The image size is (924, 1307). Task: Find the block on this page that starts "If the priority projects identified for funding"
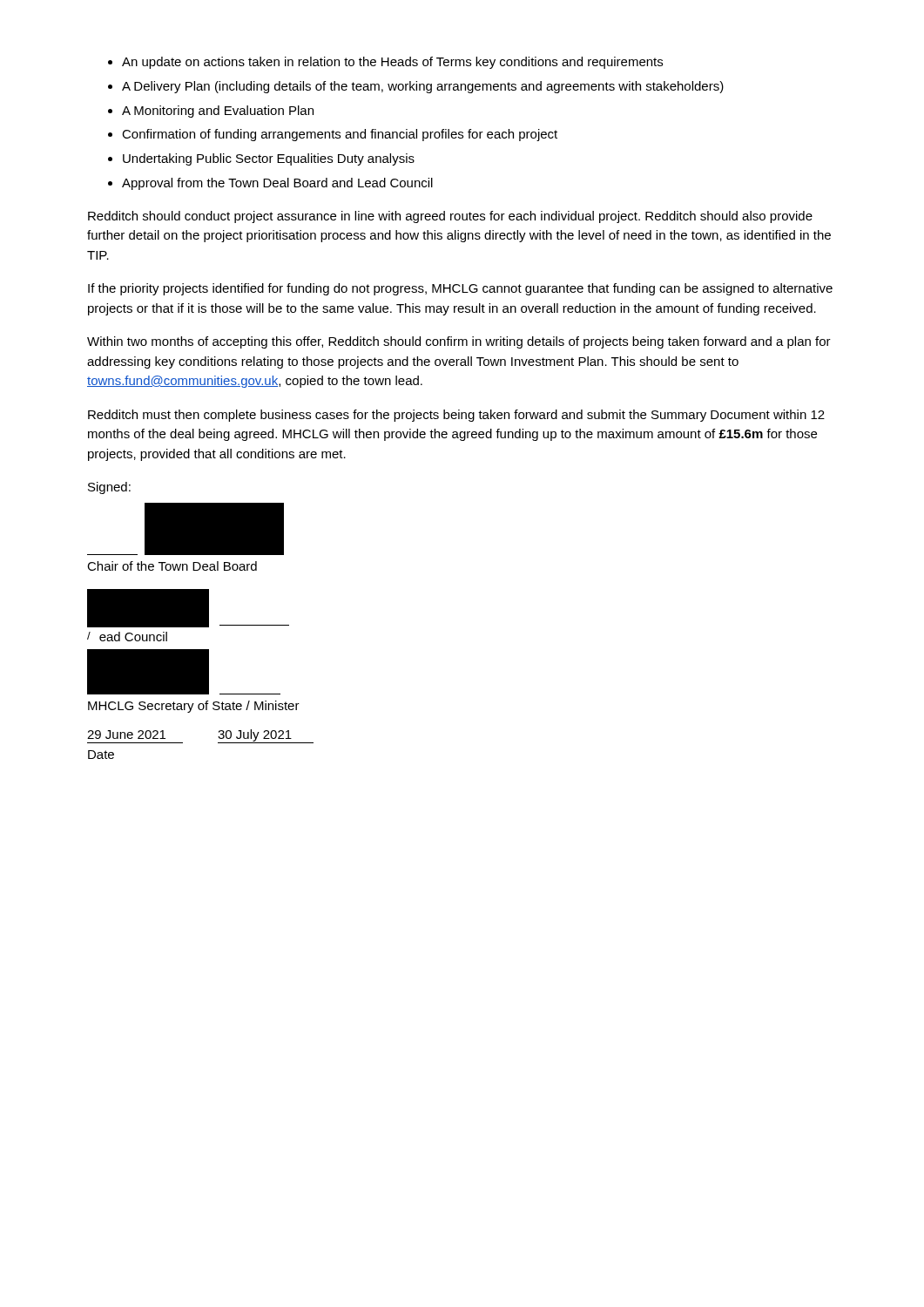[x=460, y=298]
